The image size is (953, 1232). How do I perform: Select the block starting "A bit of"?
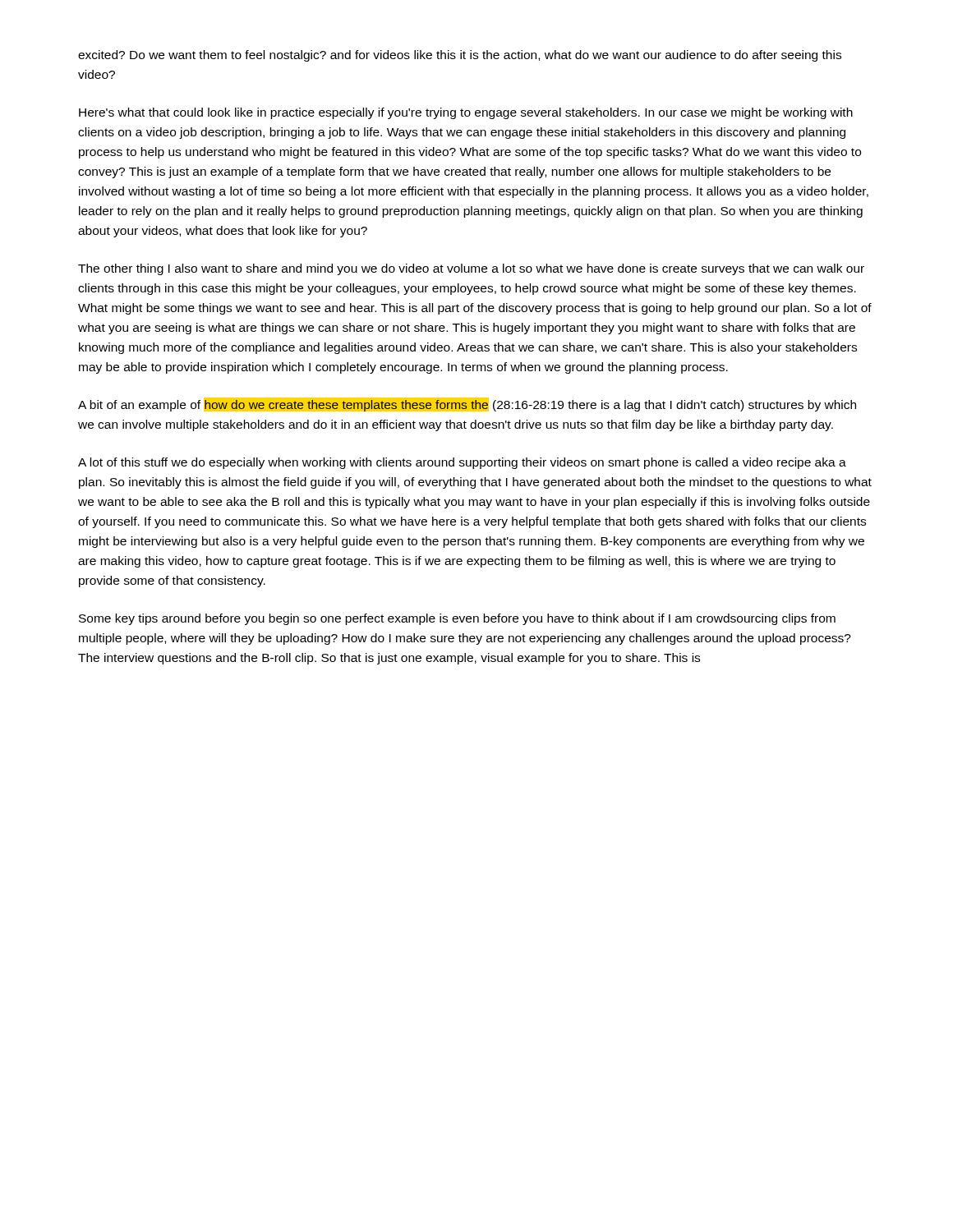(467, 415)
